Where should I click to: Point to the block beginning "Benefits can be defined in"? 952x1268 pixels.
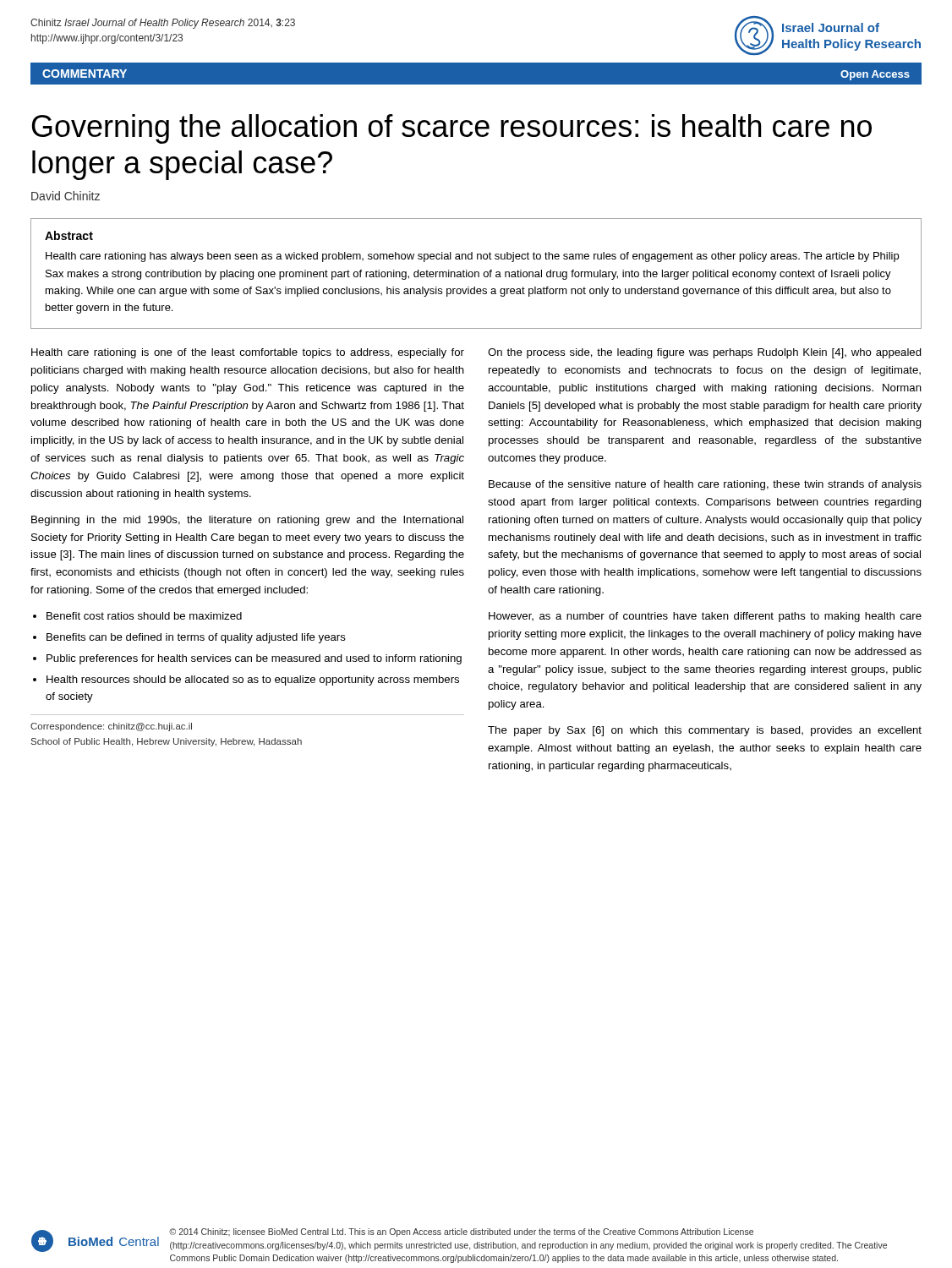tap(196, 637)
